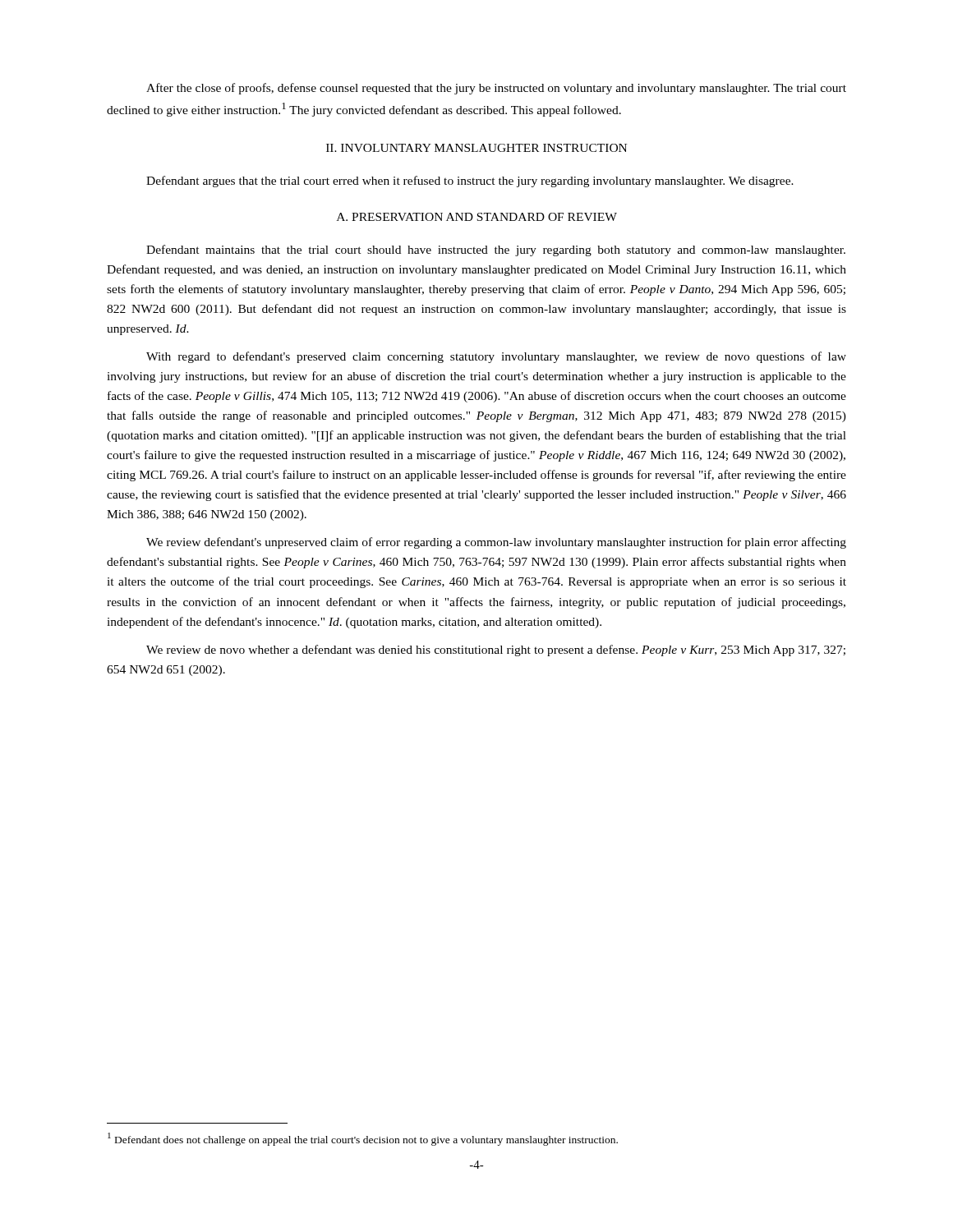Locate the text block with the text "Defendant argues that the trial court erred"
This screenshot has width=953, height=1232.
(x=470, y=180)
